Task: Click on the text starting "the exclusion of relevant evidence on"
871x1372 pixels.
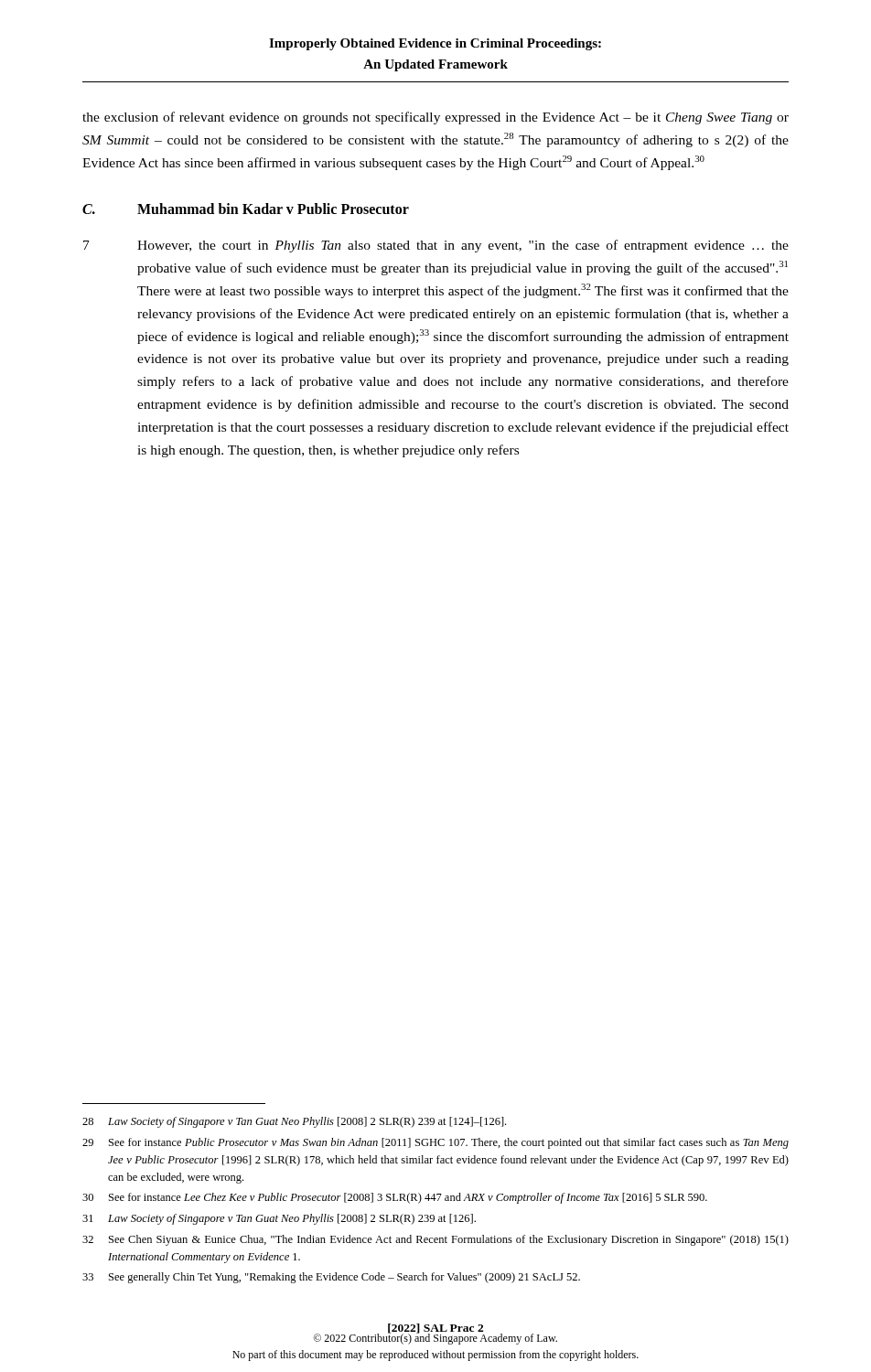Action: point(436,139)
